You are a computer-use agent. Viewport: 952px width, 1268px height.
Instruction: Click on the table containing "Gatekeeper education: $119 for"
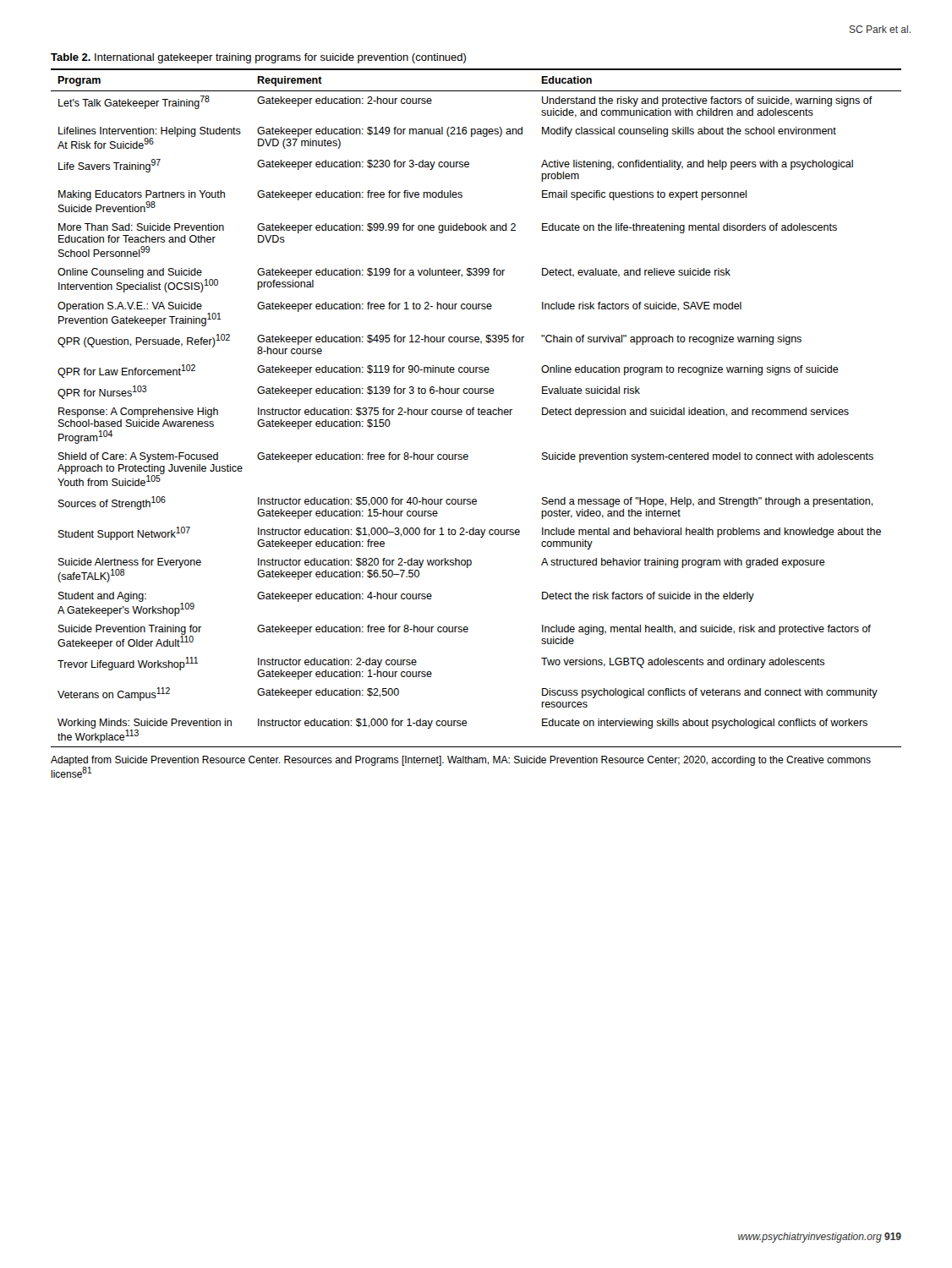point(476,408)
